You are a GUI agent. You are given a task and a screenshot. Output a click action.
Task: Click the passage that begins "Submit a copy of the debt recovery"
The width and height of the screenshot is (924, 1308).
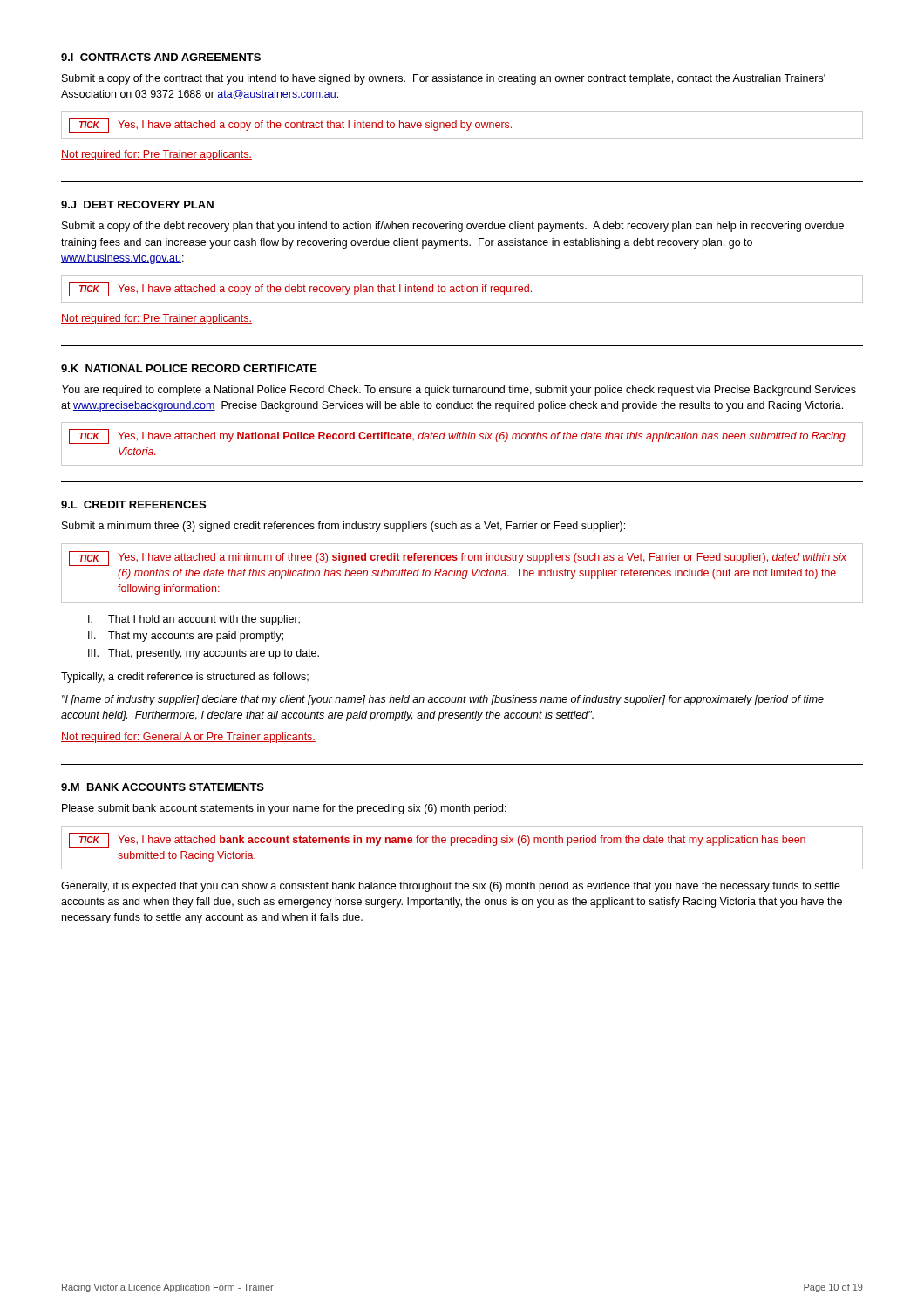click(x=453, y=242)
